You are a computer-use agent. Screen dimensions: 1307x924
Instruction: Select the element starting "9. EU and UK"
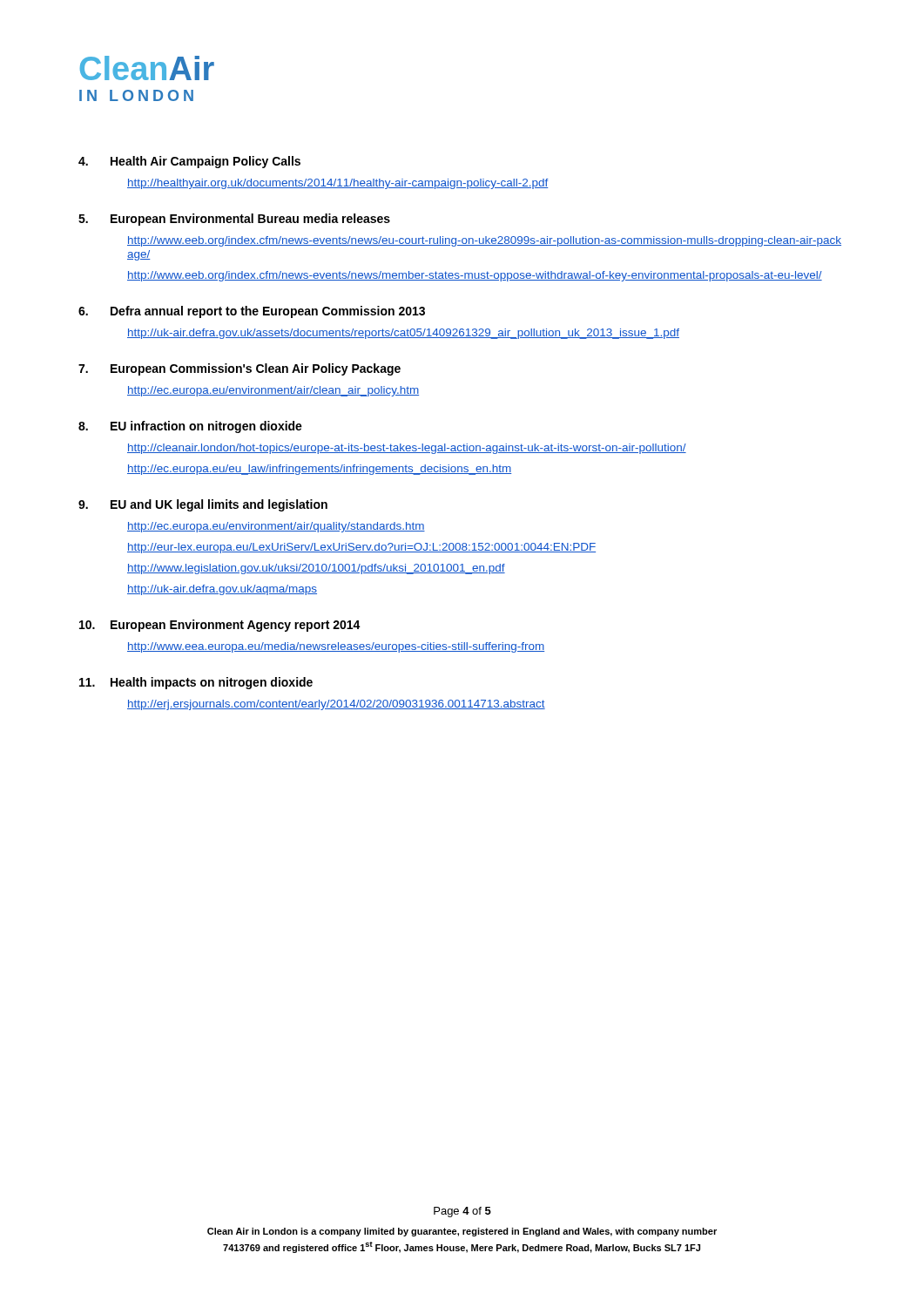coord(203,505)
